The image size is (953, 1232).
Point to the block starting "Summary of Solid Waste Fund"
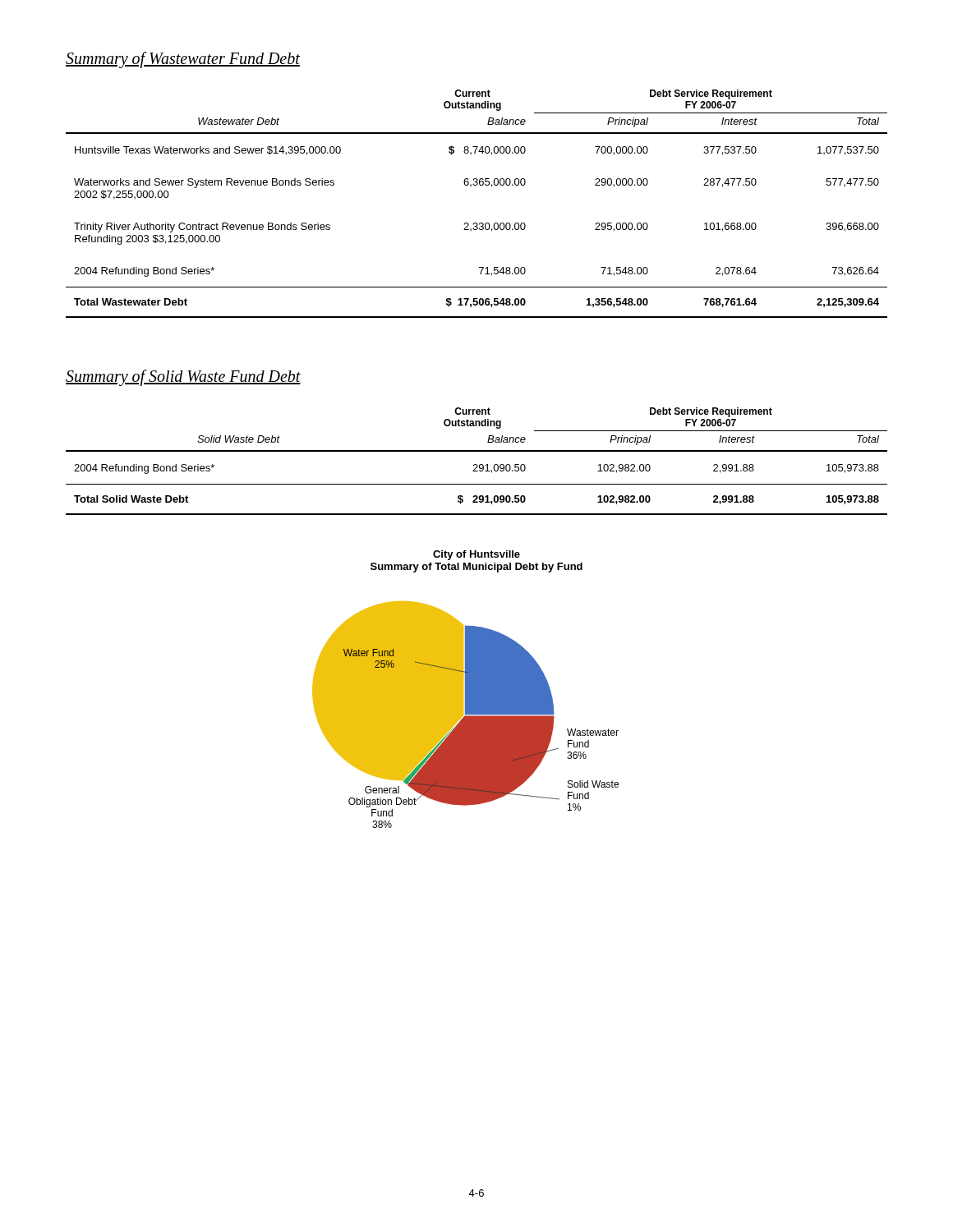pos(183,376)
